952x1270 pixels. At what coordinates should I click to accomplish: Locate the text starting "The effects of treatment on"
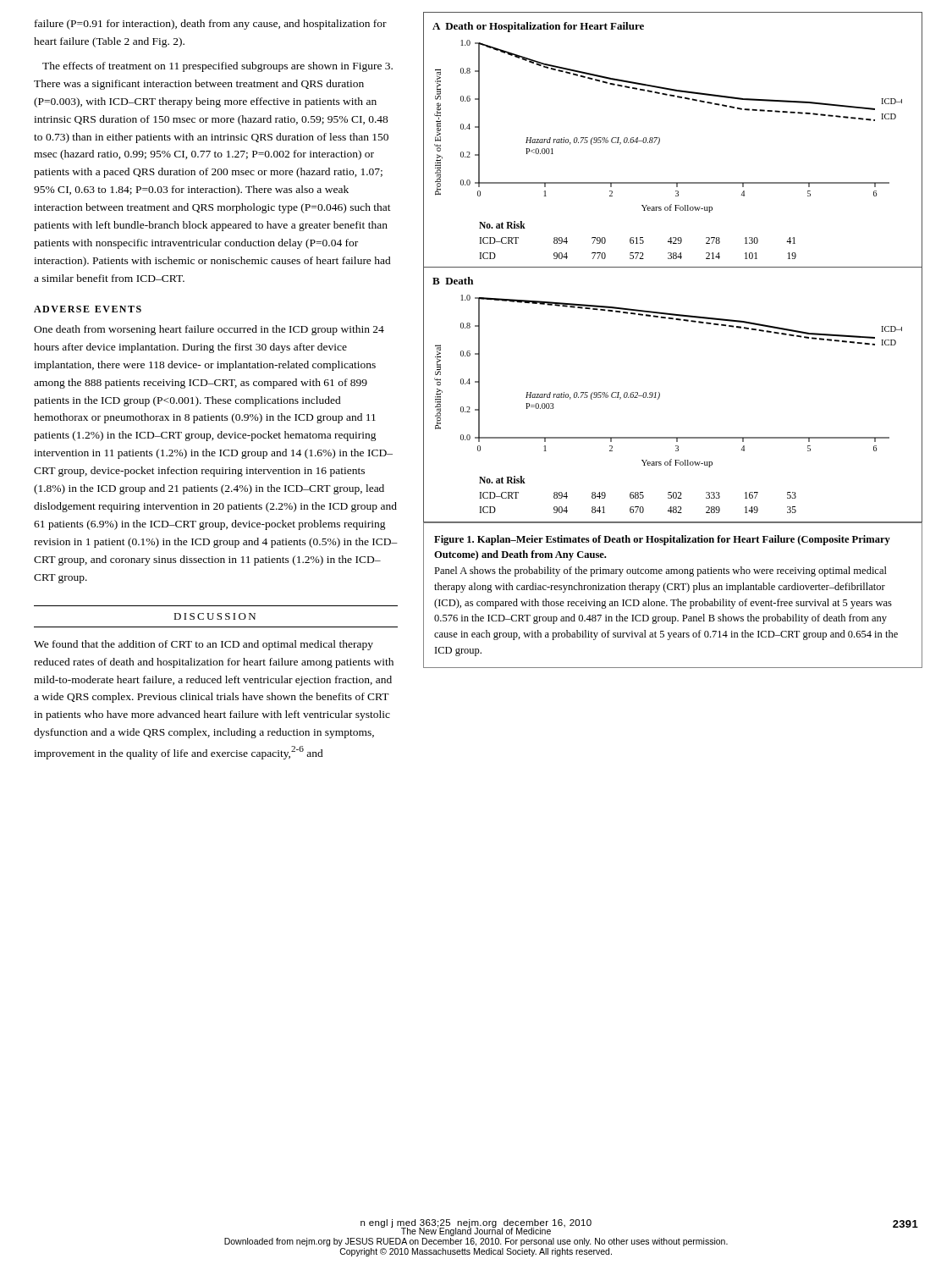pyautogui.click(x=214, y=172)
